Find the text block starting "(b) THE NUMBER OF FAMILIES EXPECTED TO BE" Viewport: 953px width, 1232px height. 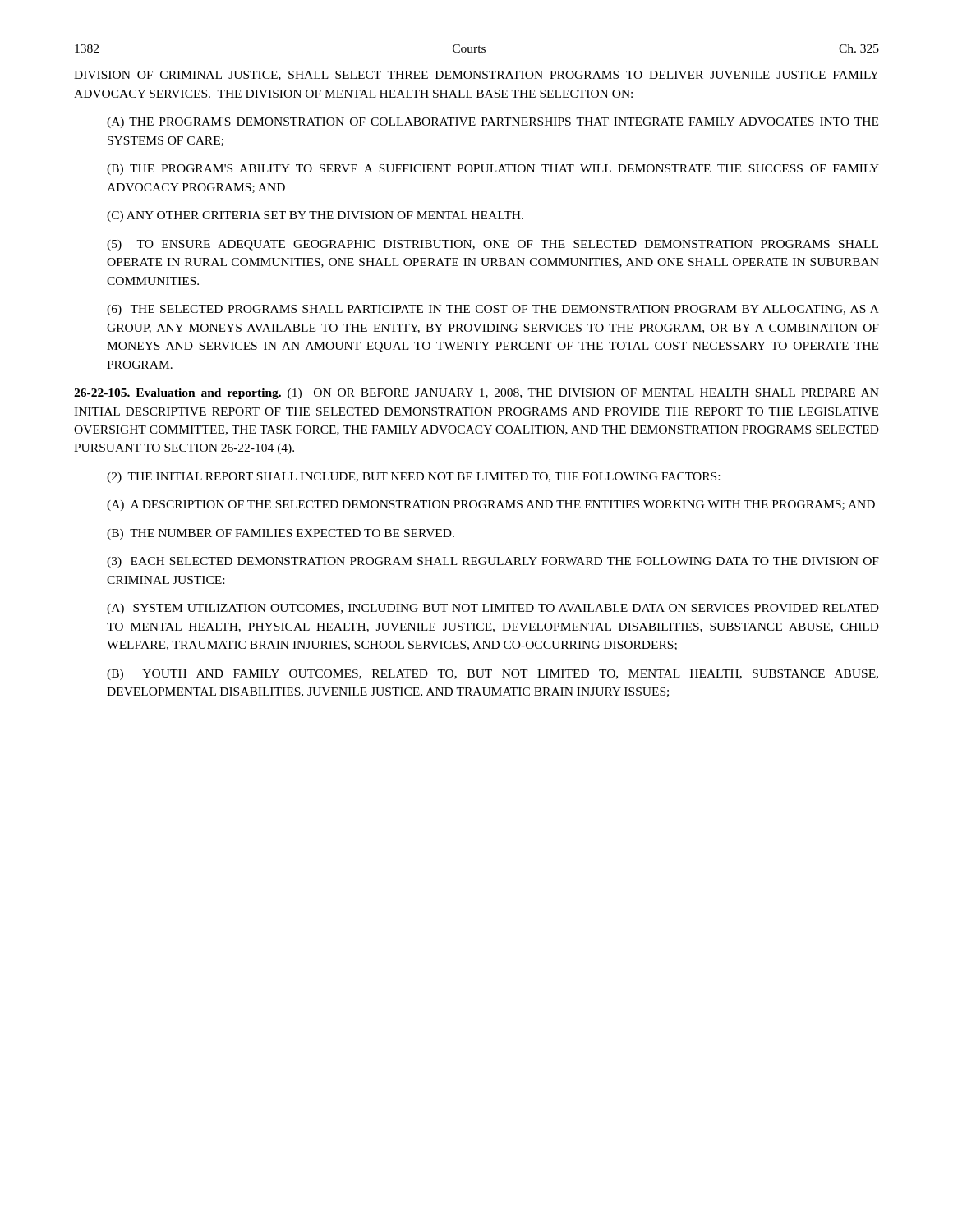pyautogui.click(x=281, y=533)
